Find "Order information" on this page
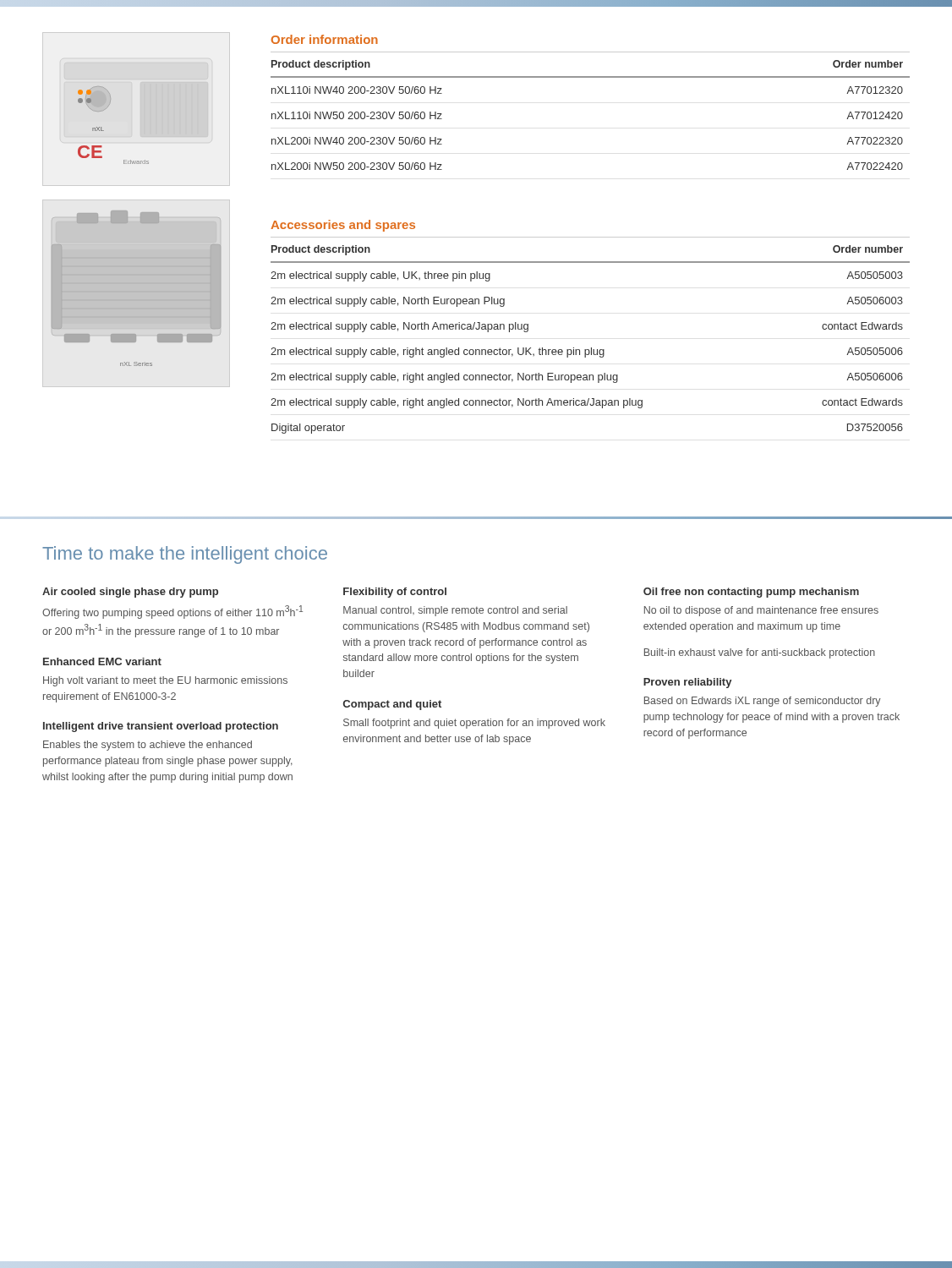 (324, 39)
